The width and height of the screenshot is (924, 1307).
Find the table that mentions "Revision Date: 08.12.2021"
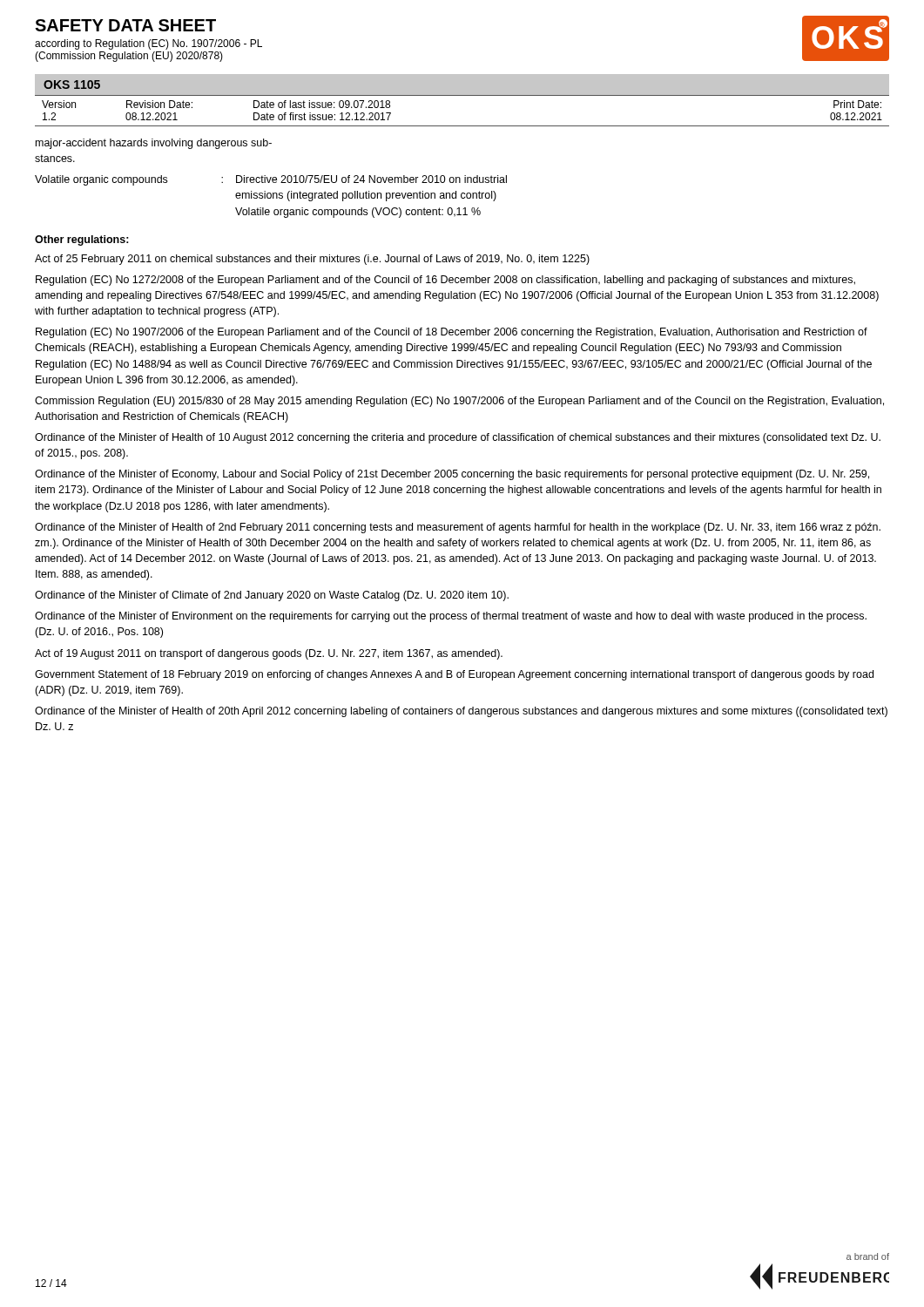point(462,111)
